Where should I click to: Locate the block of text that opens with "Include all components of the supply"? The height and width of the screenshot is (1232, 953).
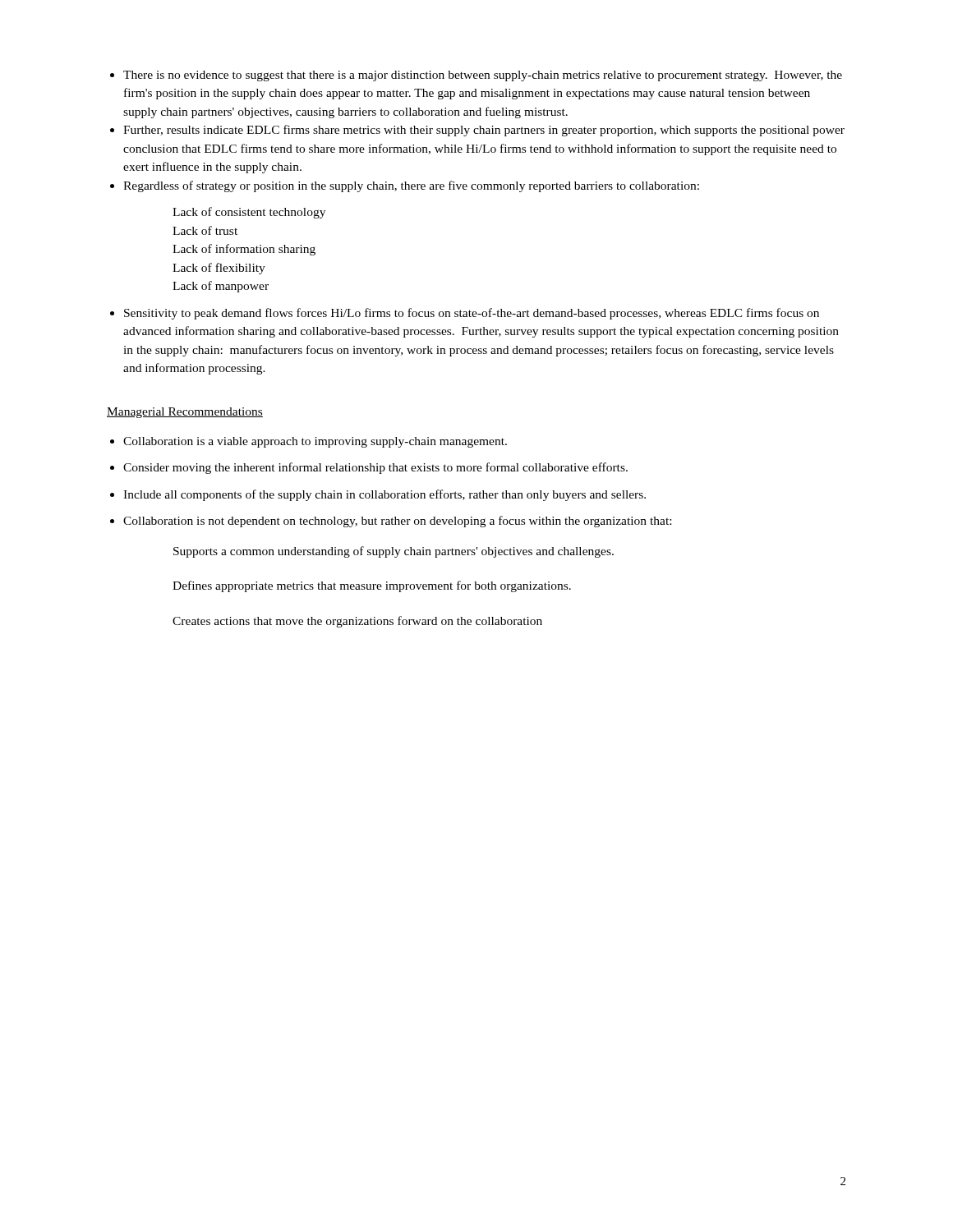485,495
